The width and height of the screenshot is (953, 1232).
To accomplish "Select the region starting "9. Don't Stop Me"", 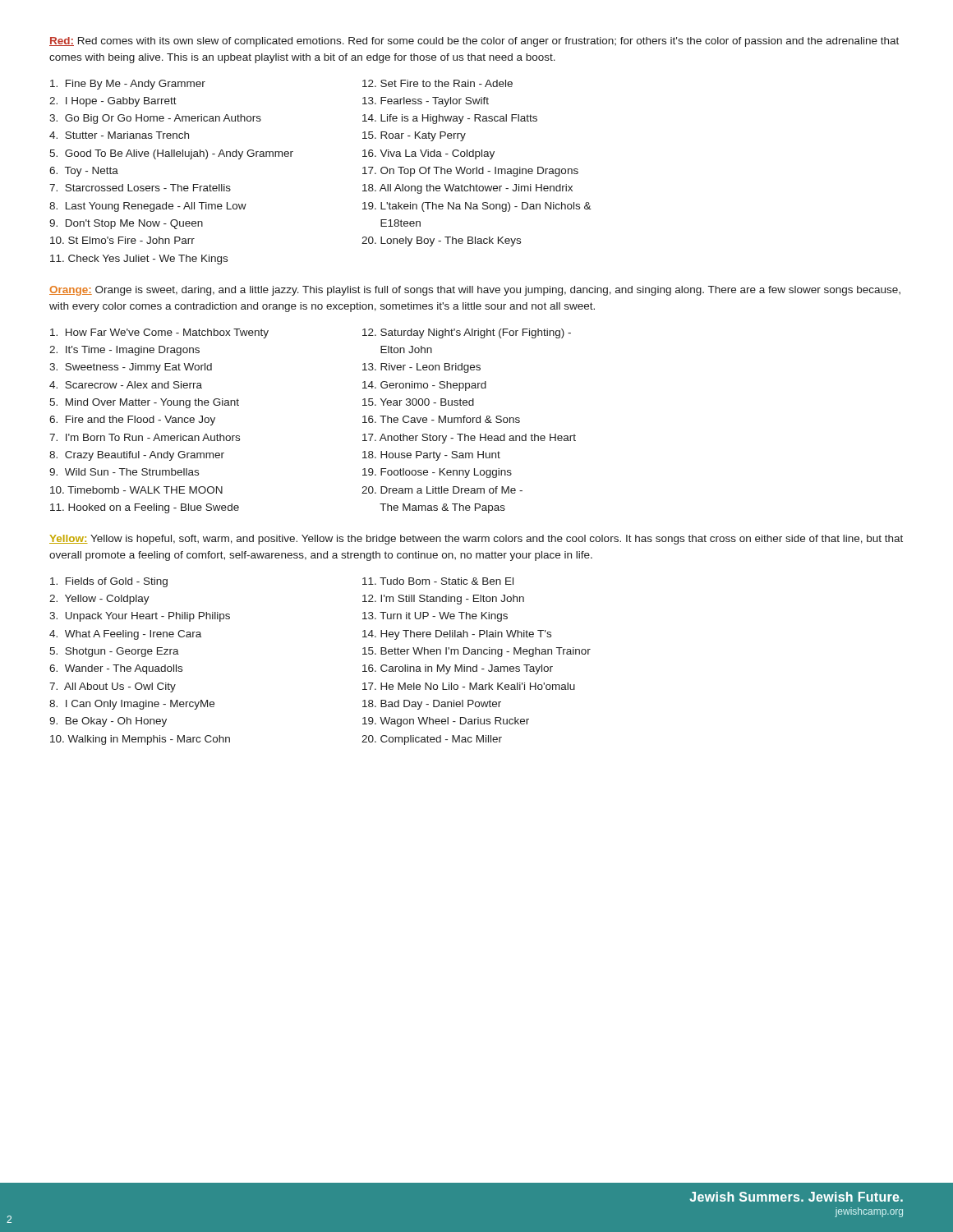I will click(205, 223).
